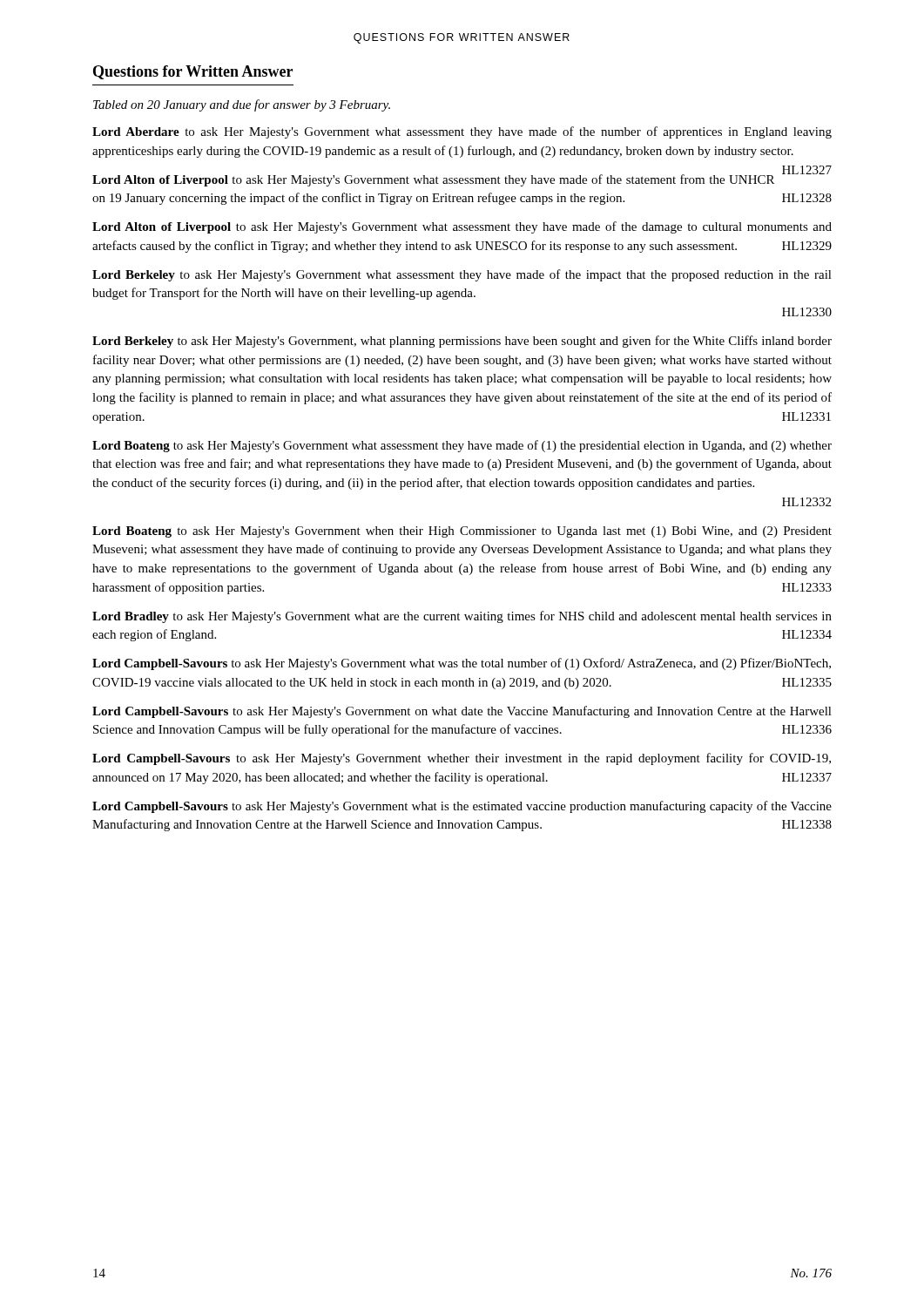The width and height of the screenshot is (924, 1307).
Task: Click the passage that begins "Tabled on 20 January"
Action: (x=242, y=105)
